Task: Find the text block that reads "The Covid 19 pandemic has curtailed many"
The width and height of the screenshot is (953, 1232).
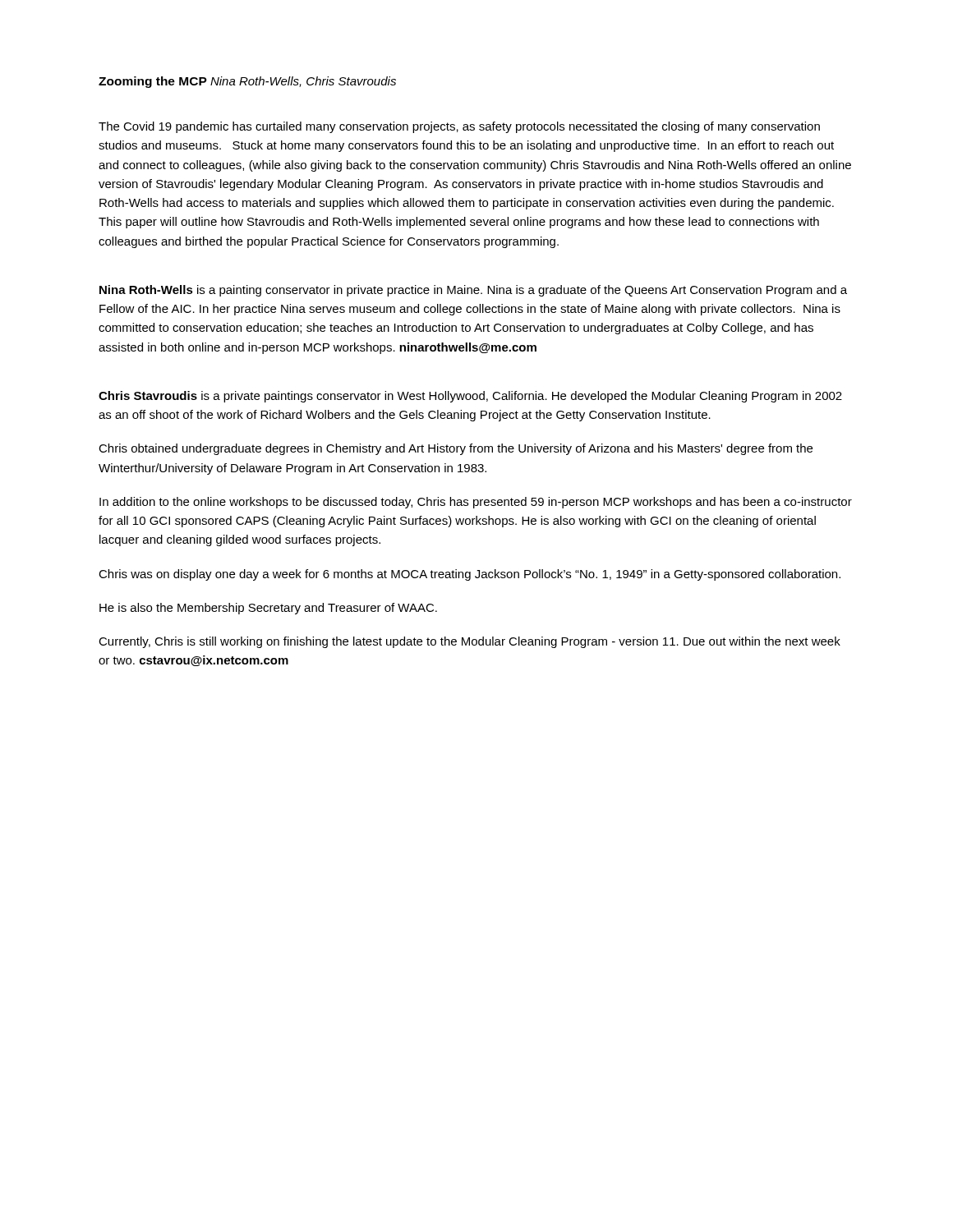Action: click(x=476, y=184)
